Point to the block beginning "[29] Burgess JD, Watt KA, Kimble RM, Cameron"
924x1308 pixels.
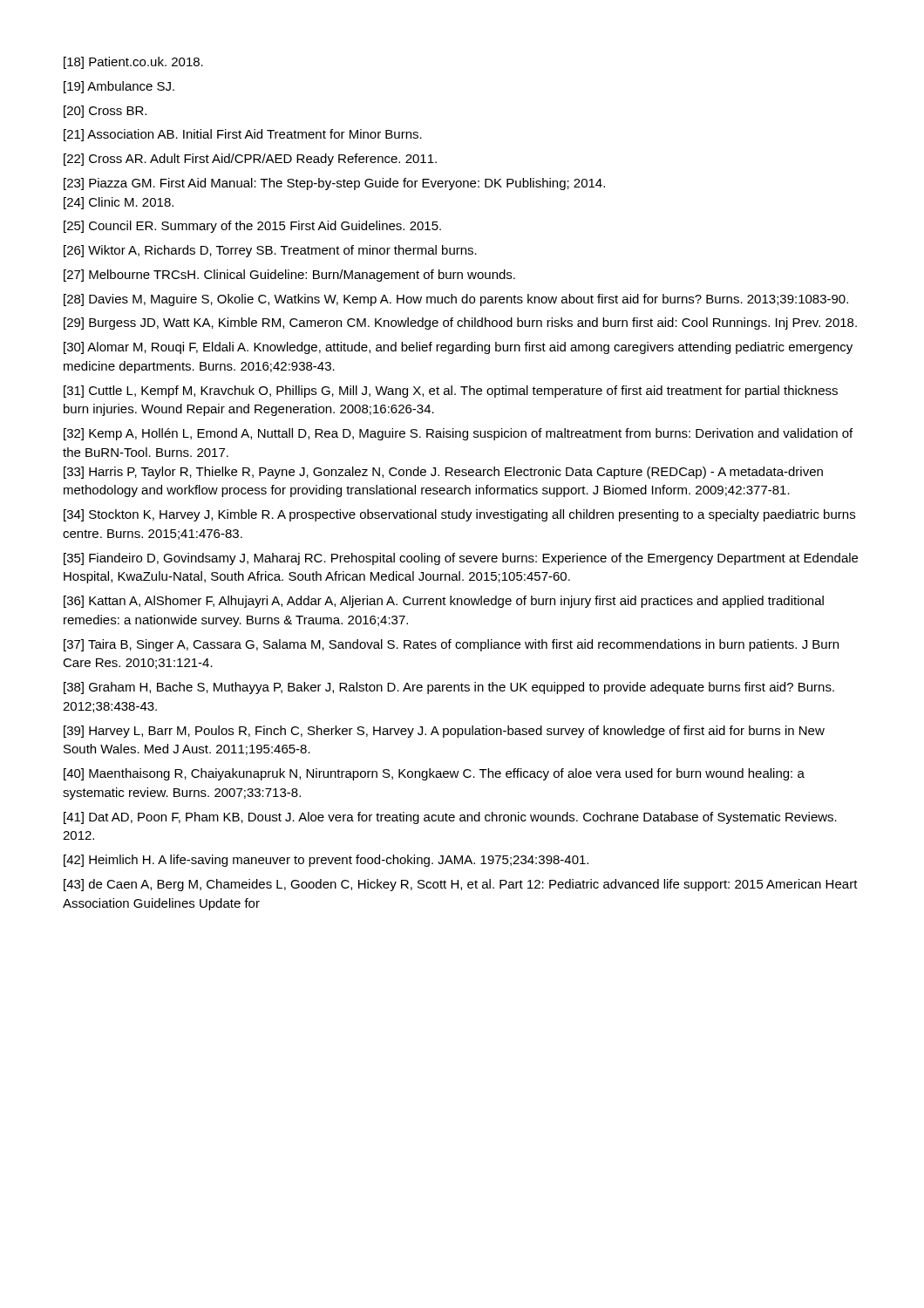460,322
